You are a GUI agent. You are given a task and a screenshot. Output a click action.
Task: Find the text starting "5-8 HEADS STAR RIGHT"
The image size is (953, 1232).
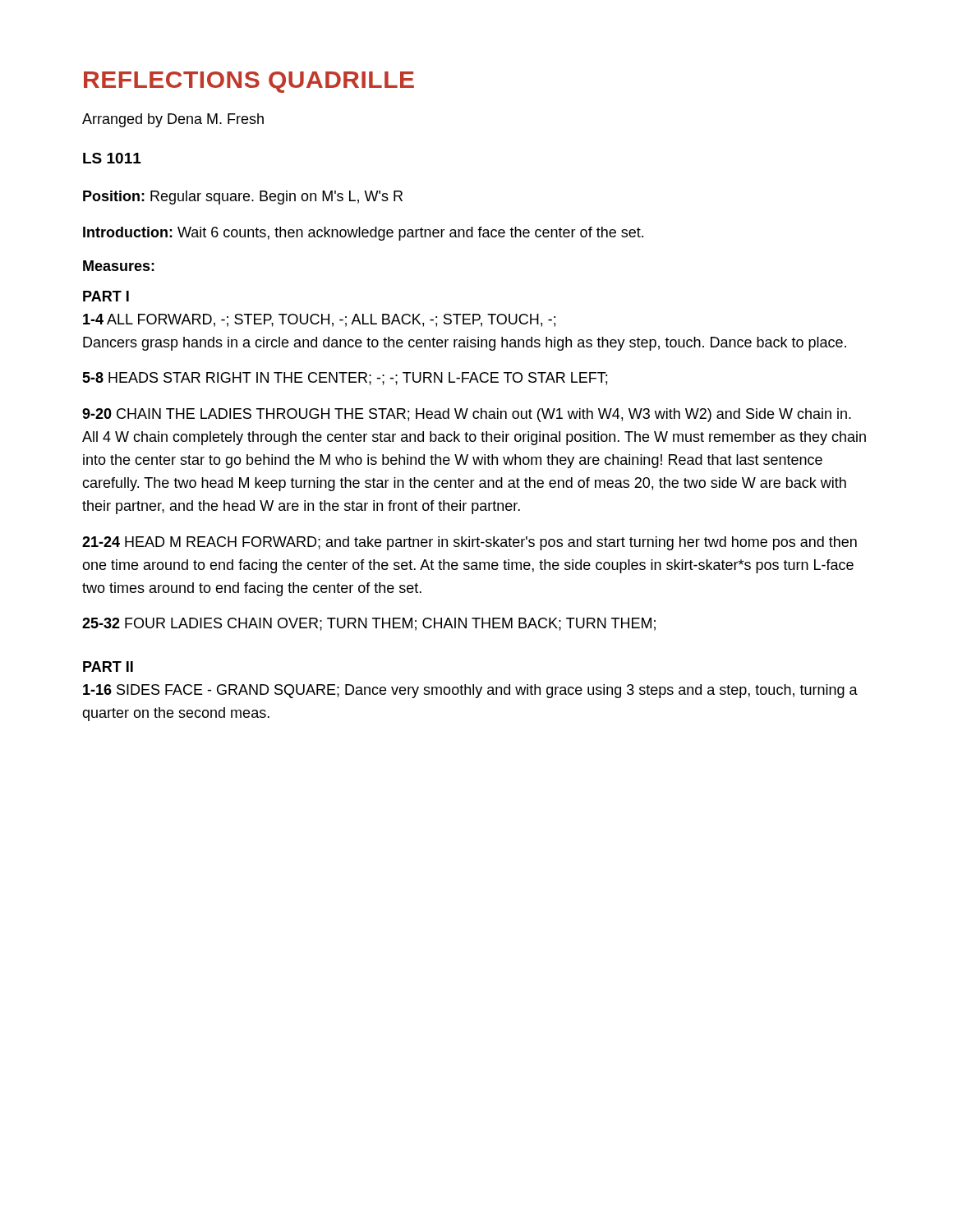(345, 378)
